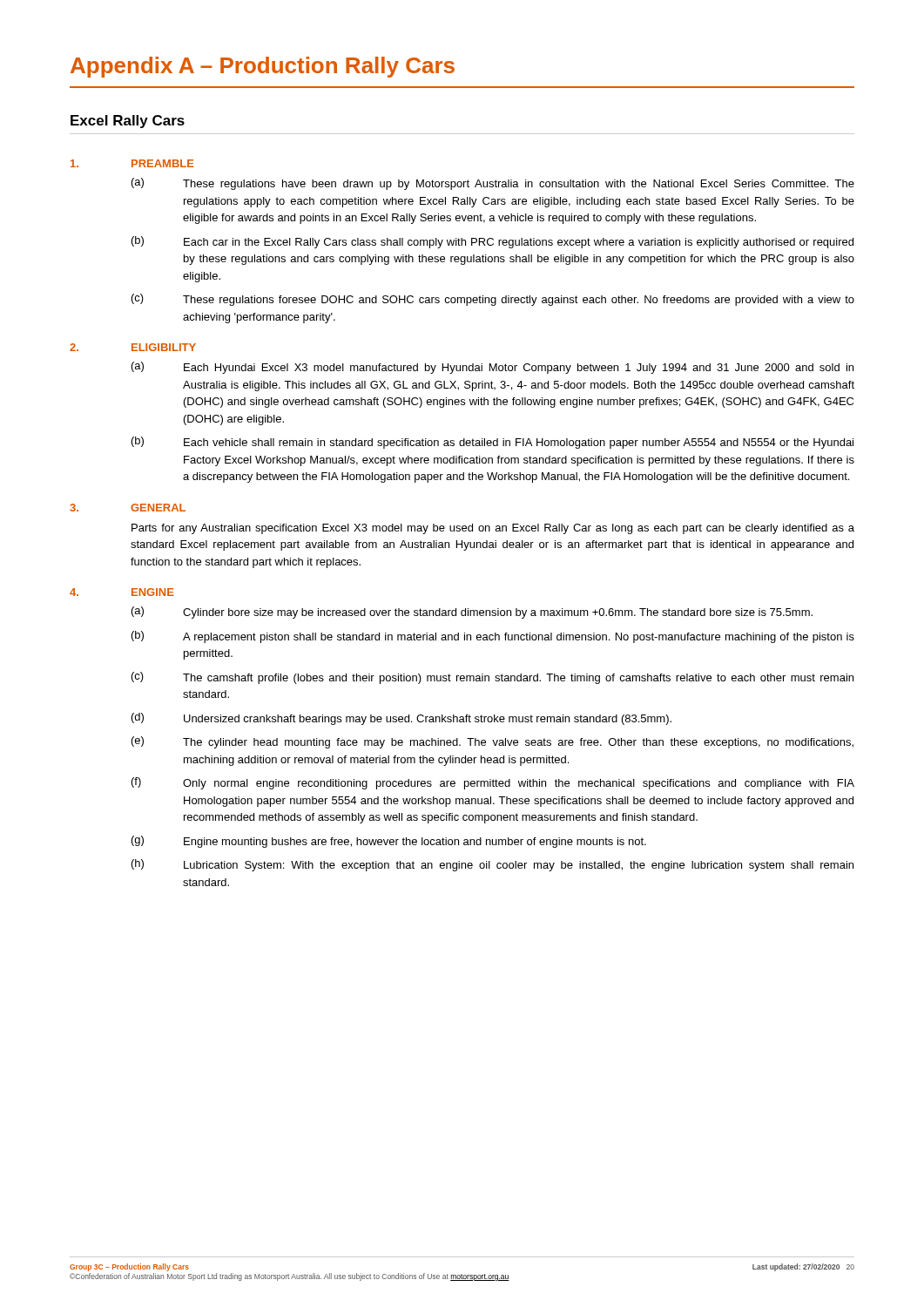Click on the region starting "(a) These regulations have been drawn"
The image size is (924, 1307).
tap(492, 201)
